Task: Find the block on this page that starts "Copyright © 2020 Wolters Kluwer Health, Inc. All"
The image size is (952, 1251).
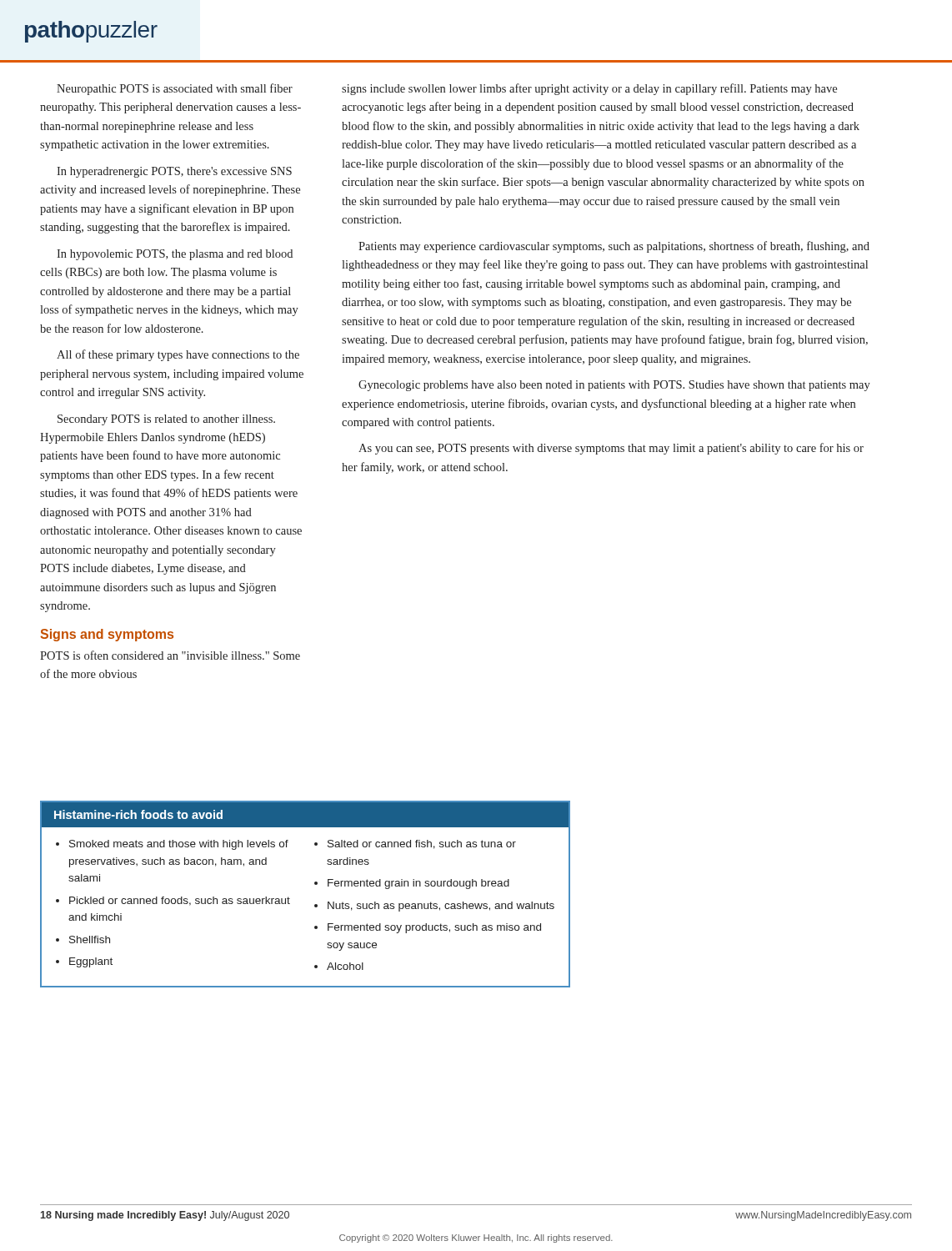Action: pyautogui.click(x=476, y=1238)
